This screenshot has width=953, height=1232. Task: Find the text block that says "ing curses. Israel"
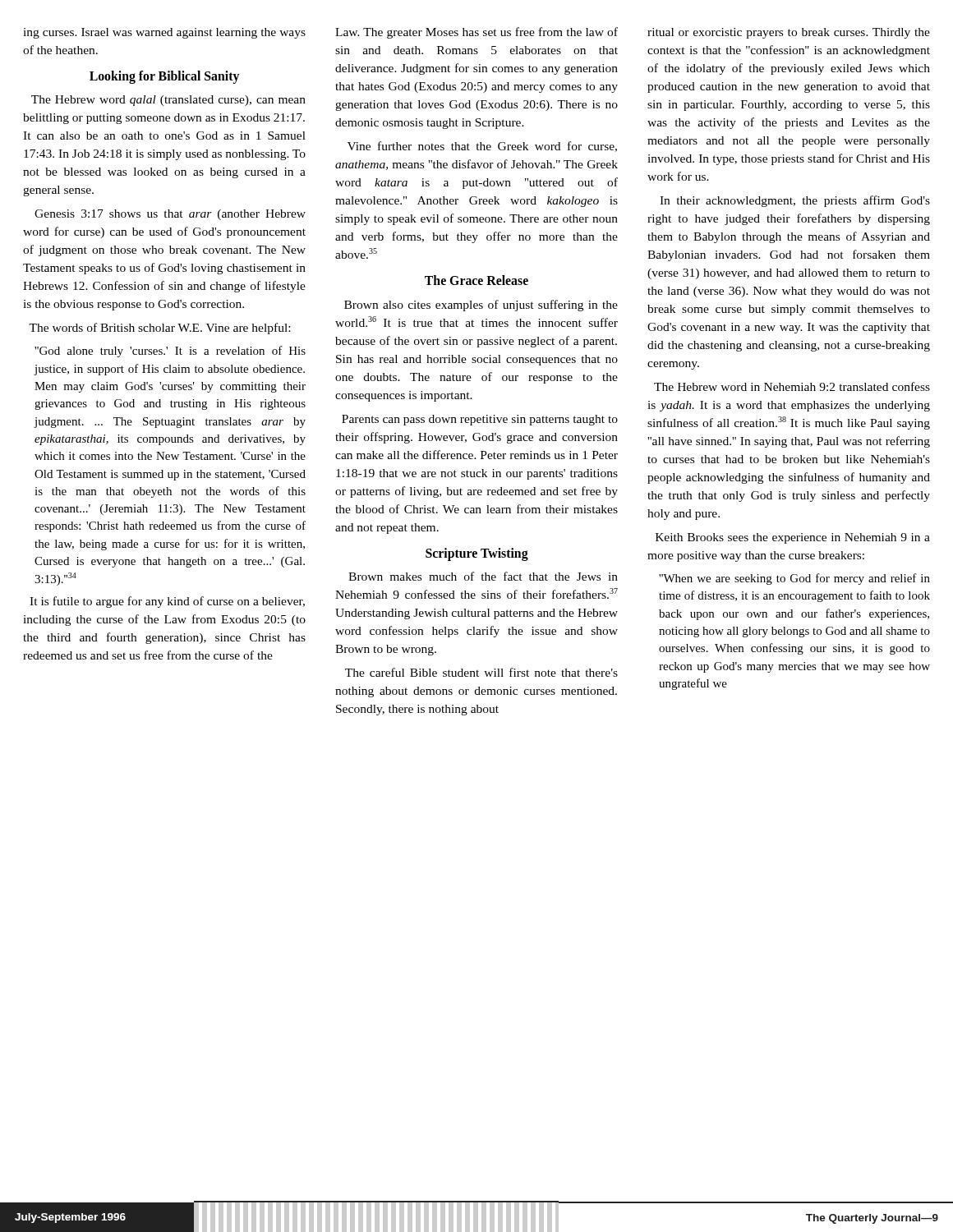tap(164, 41)
